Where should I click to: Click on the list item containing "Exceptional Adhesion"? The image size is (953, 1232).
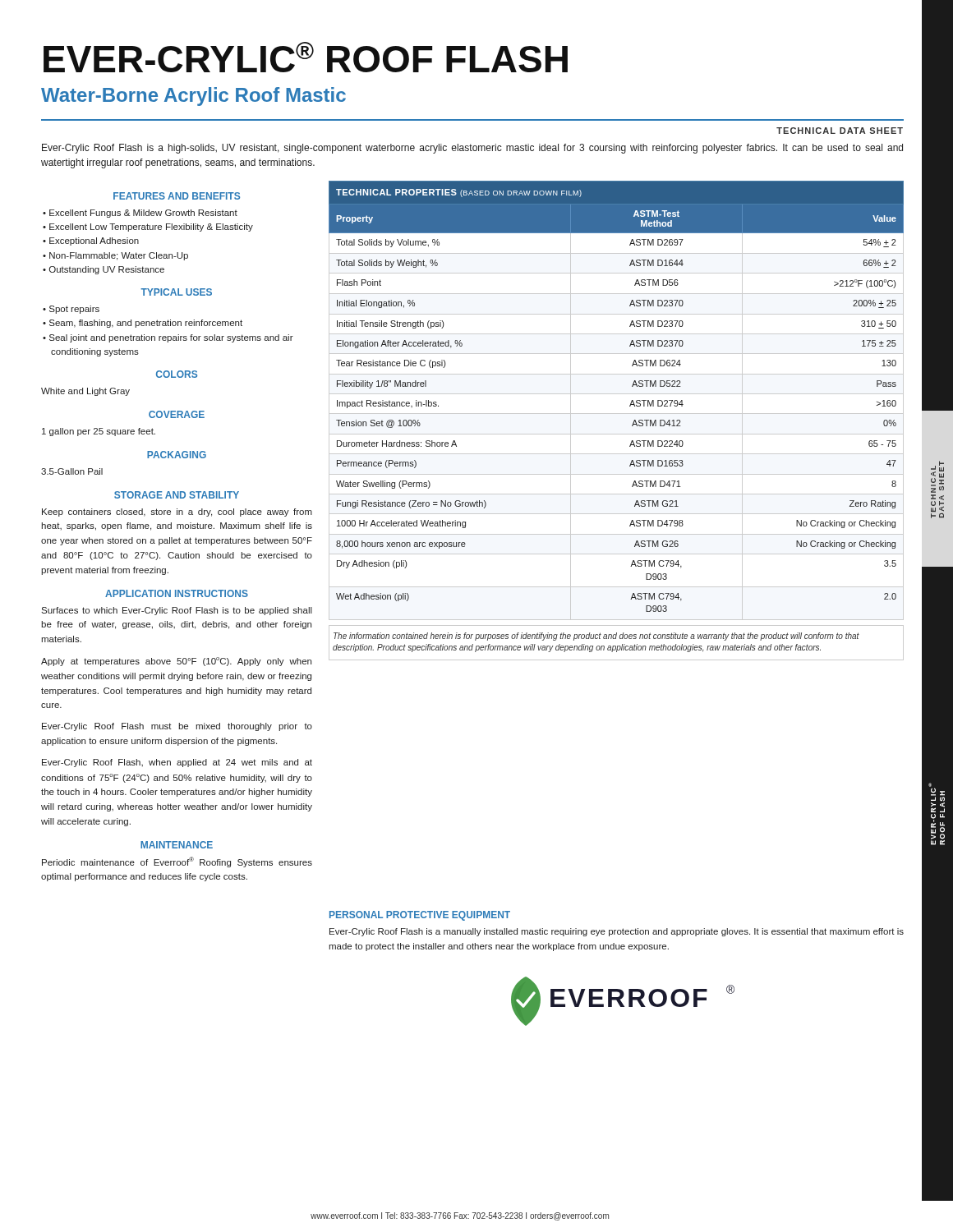[94, 241]
